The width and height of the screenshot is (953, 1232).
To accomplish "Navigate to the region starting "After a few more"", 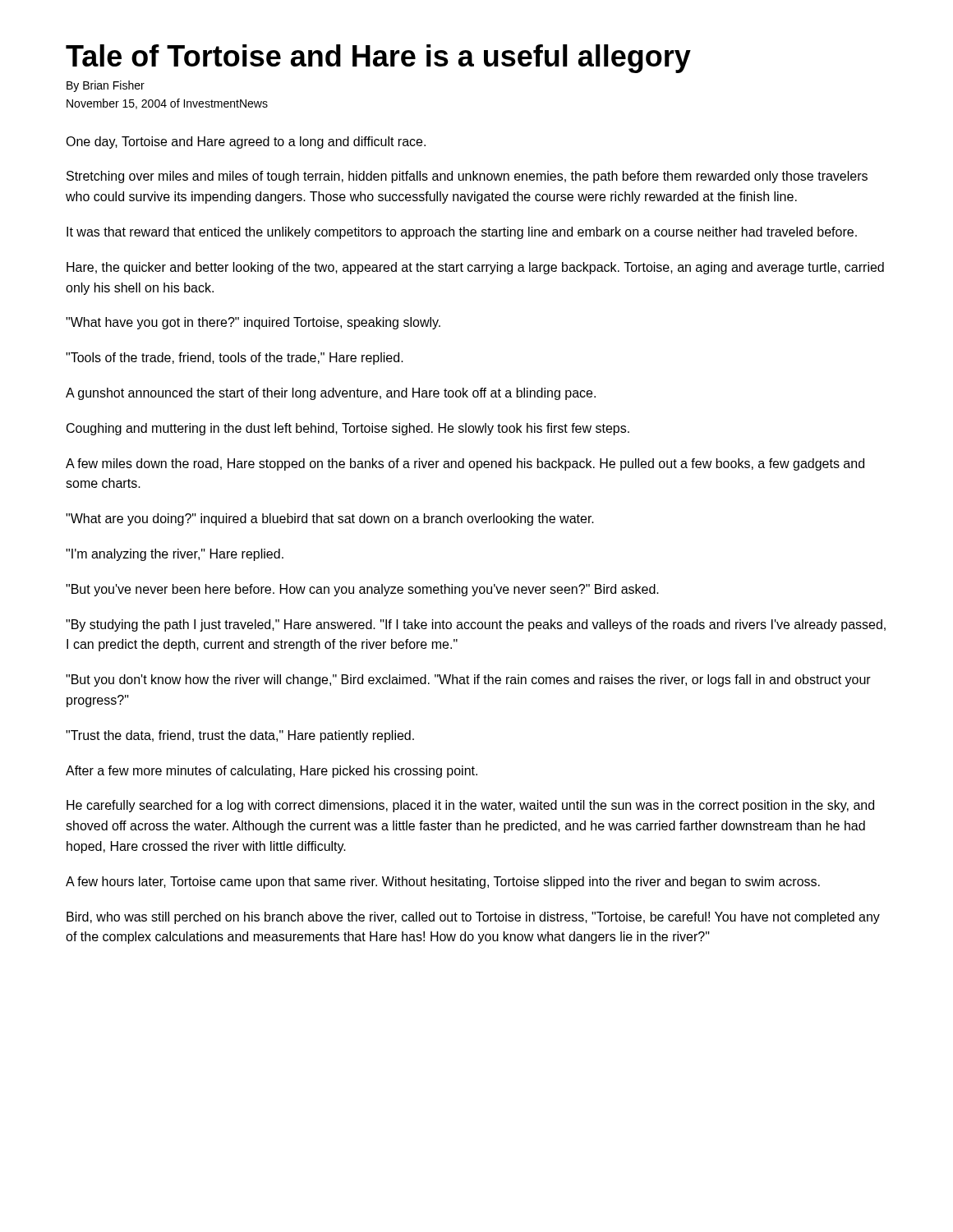I will 272,770.
